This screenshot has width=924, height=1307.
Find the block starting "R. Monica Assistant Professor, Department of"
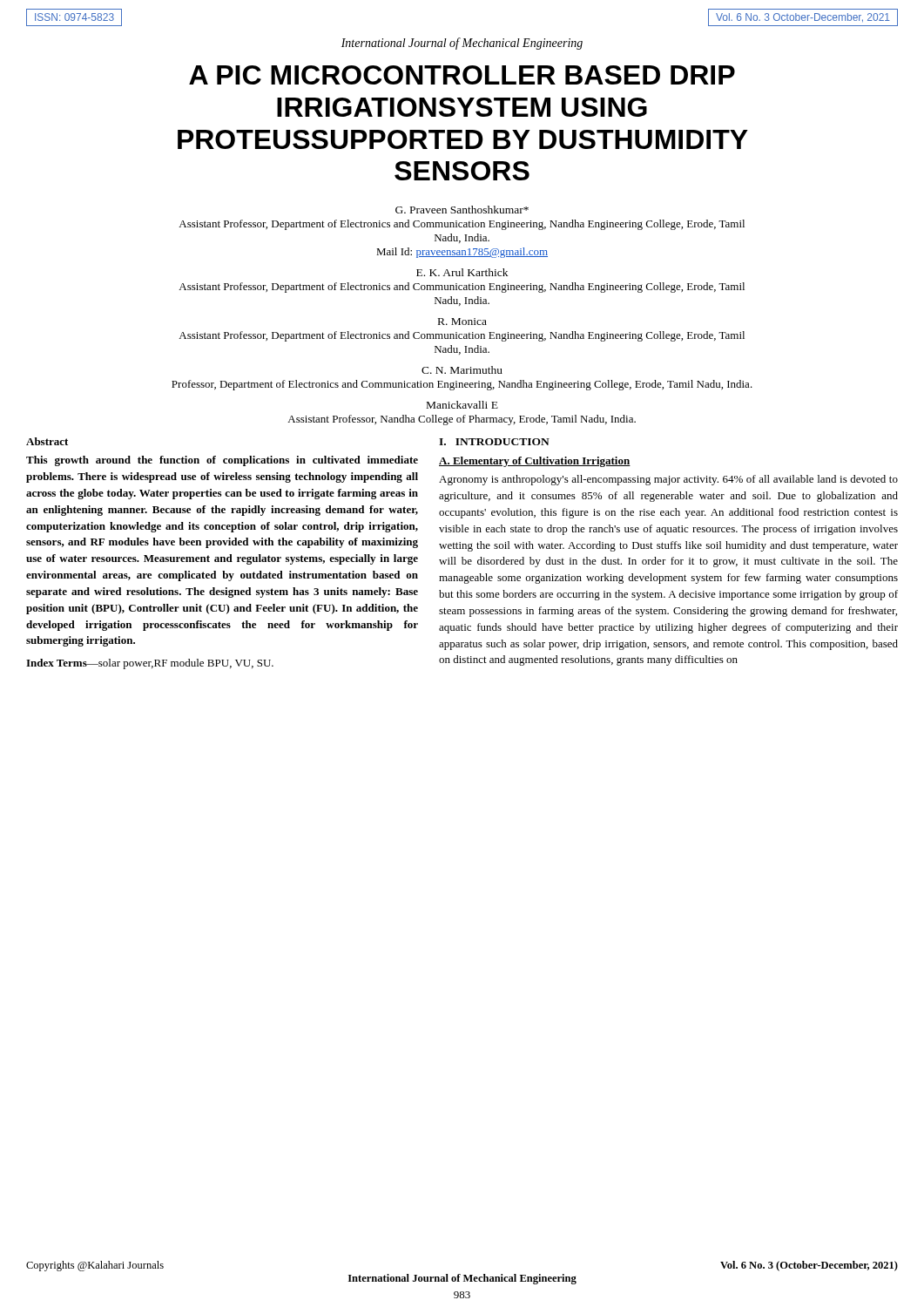click(462, 336)
